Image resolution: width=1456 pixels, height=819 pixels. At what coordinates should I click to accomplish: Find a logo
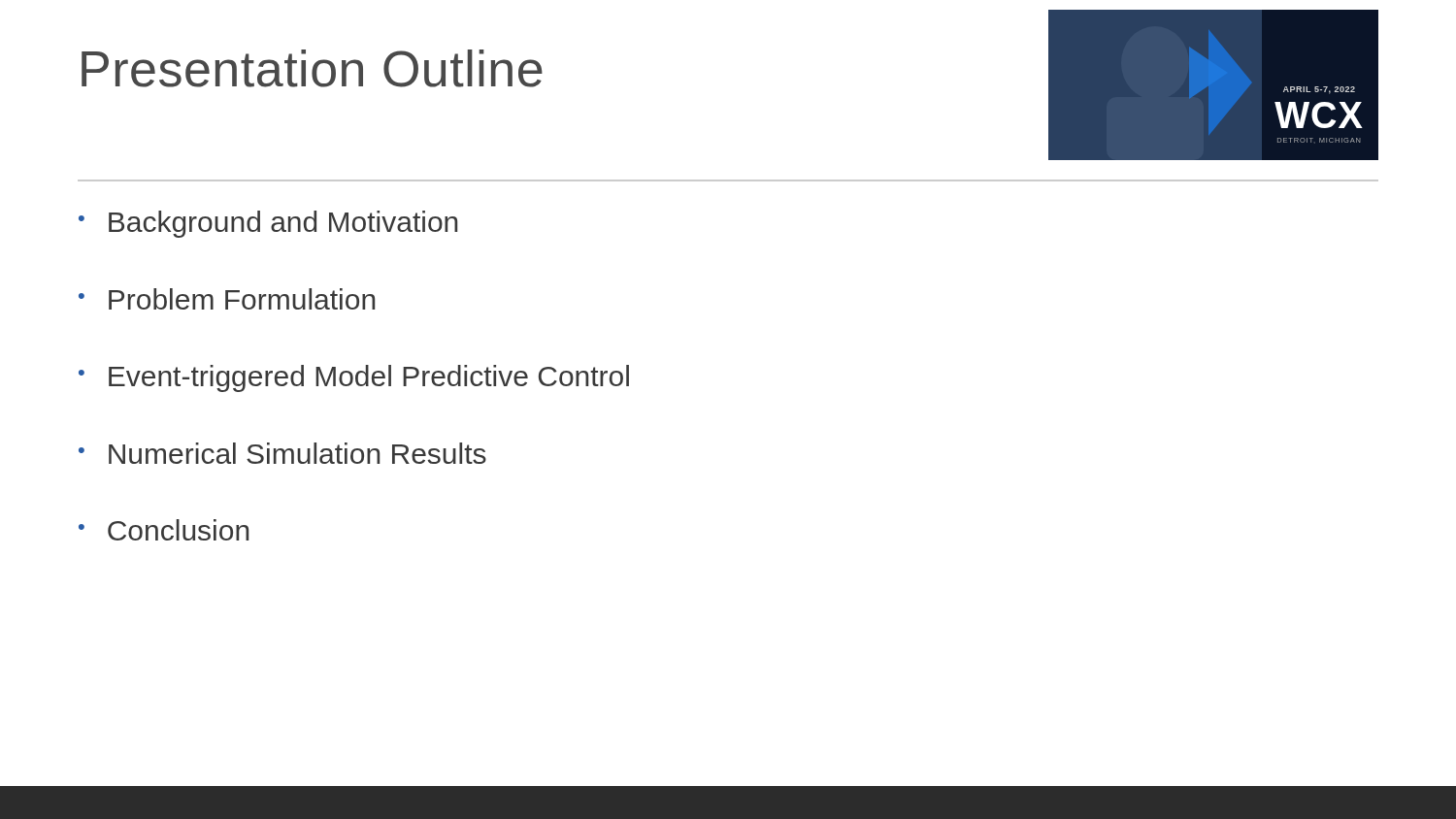pyautogui.click(x=1213, y=85)
